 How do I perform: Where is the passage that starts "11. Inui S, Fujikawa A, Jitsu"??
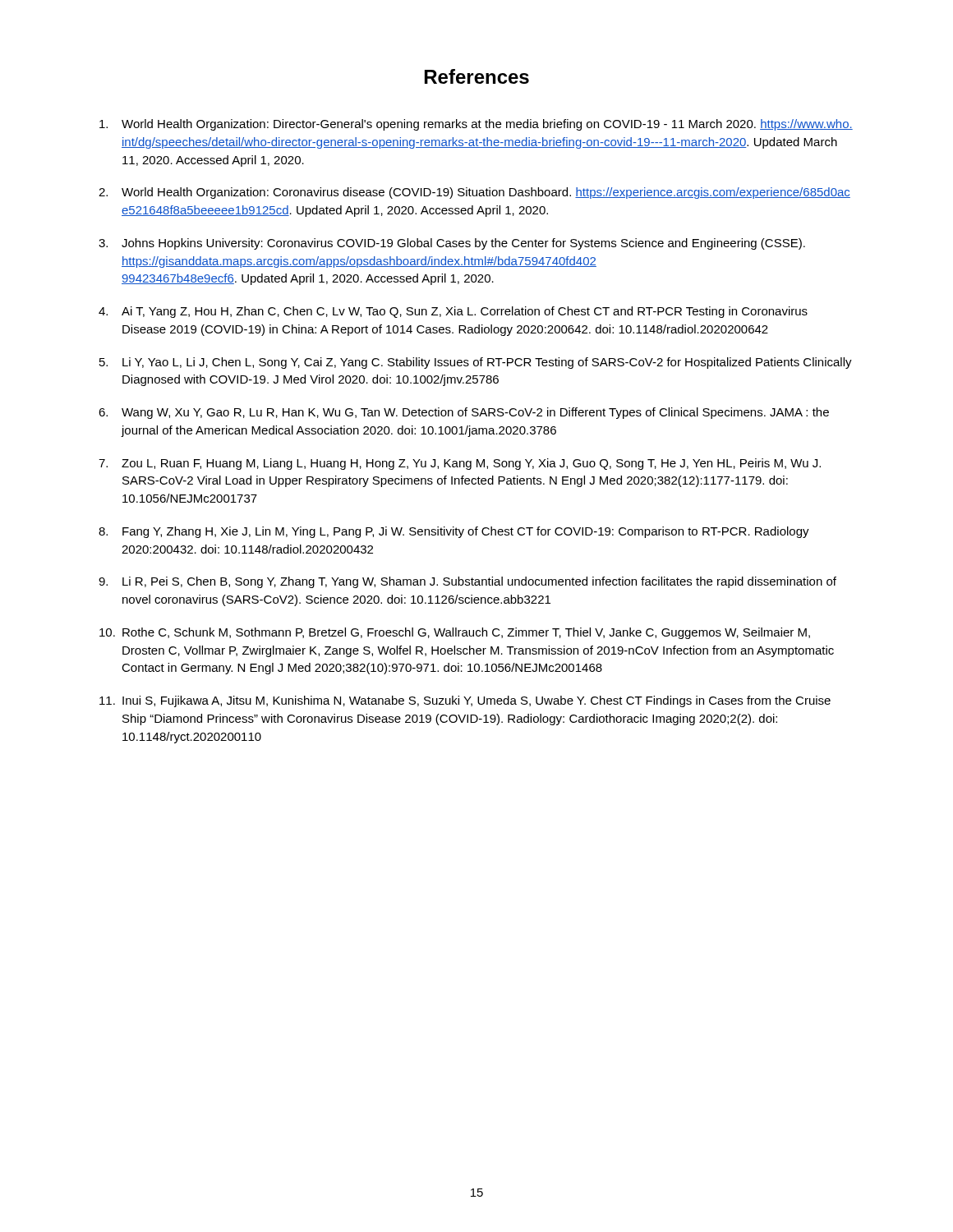[x=476, y=718]
